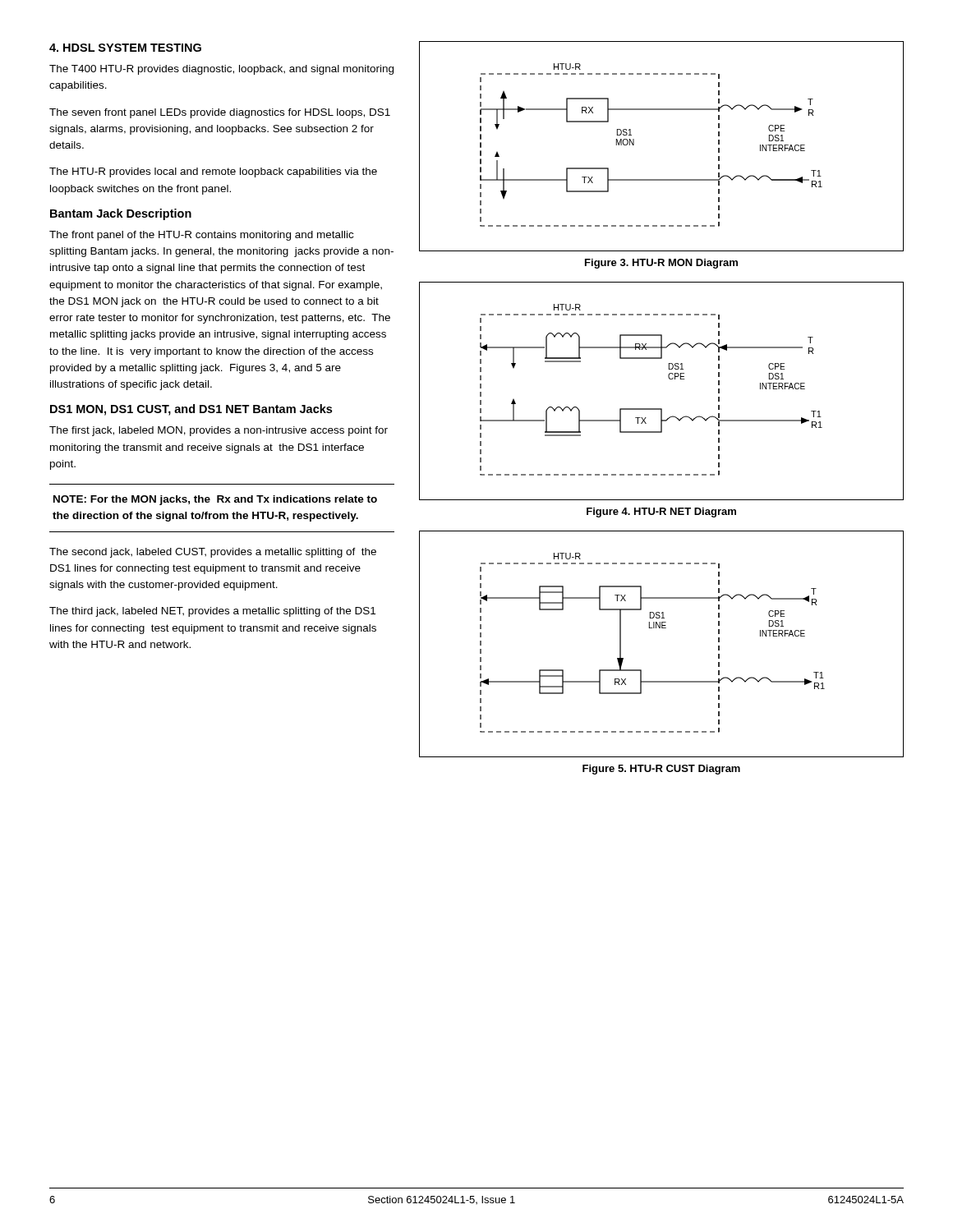
Task: Point to the text block starting "The second jack, labeled CUST, provides a metallic"
Action: [213, 568]
